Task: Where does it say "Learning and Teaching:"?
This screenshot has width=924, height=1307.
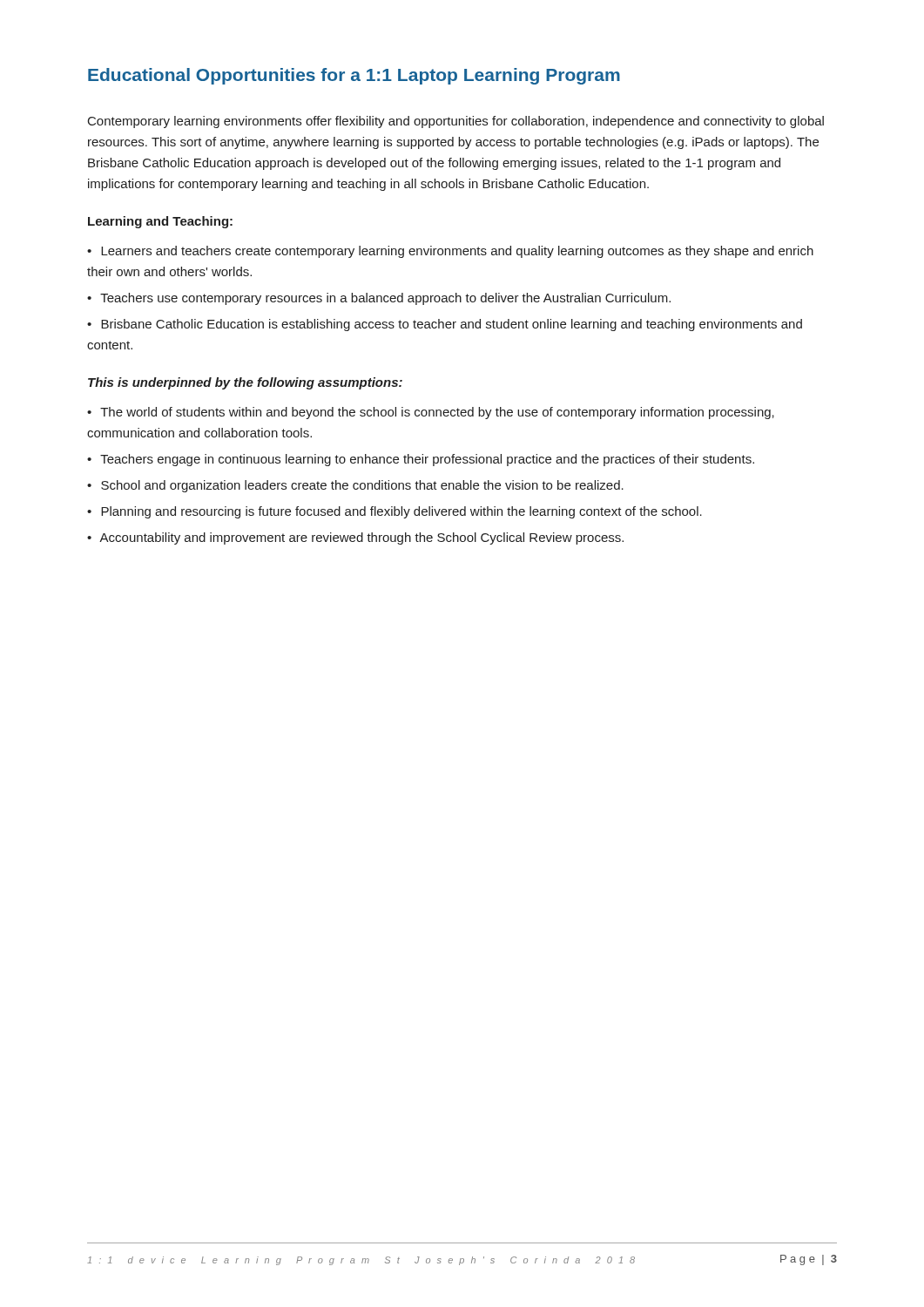Action: pos(160,221)
